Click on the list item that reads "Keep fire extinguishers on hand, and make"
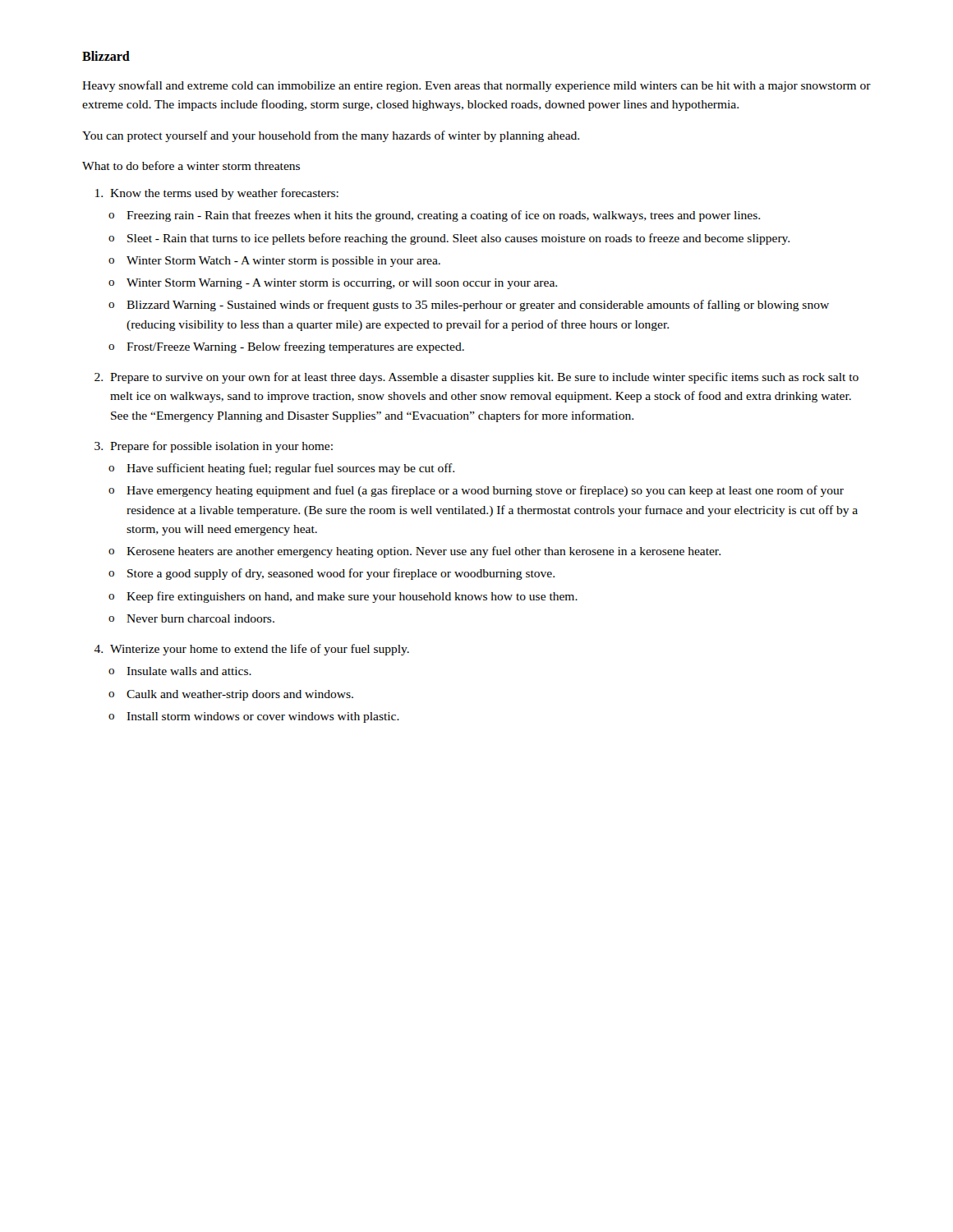This screenshot has height=1232, width=953. coord(352,595)
